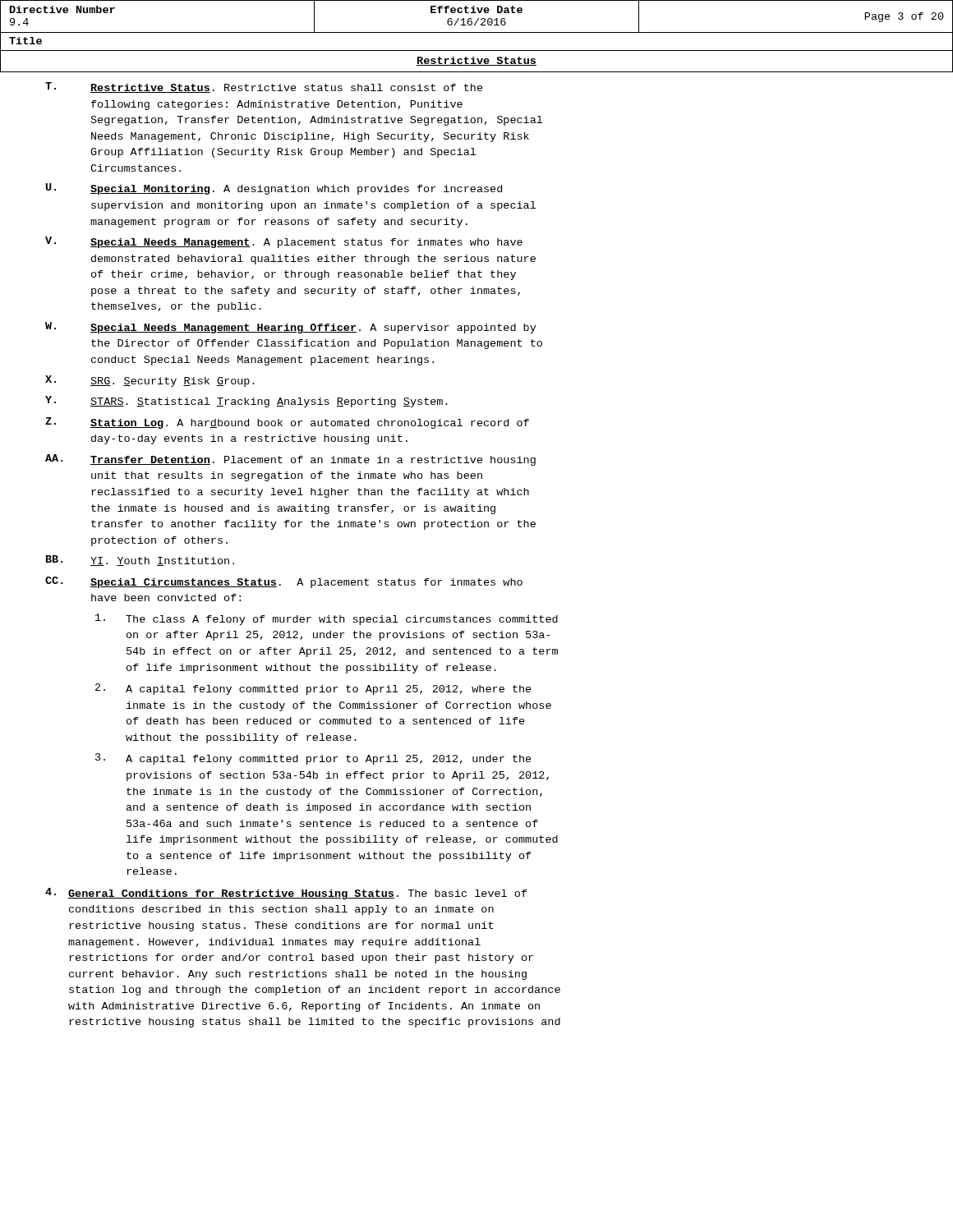
Task: Locate the text block starting "BB. YI. Youth"
Action: click(x=141, y=562)
